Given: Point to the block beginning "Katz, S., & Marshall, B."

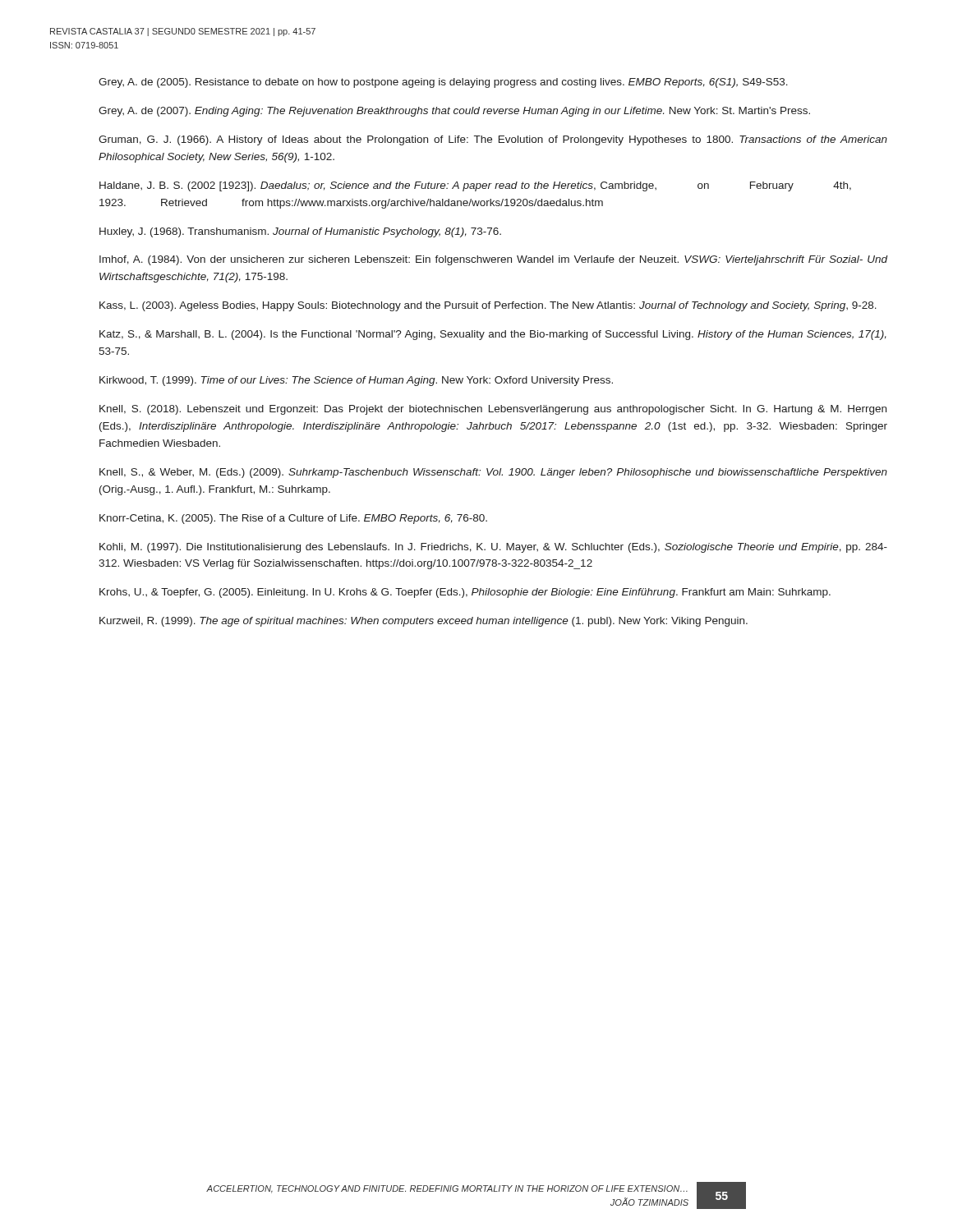Looking at the screenshot, I should (493, 343).
